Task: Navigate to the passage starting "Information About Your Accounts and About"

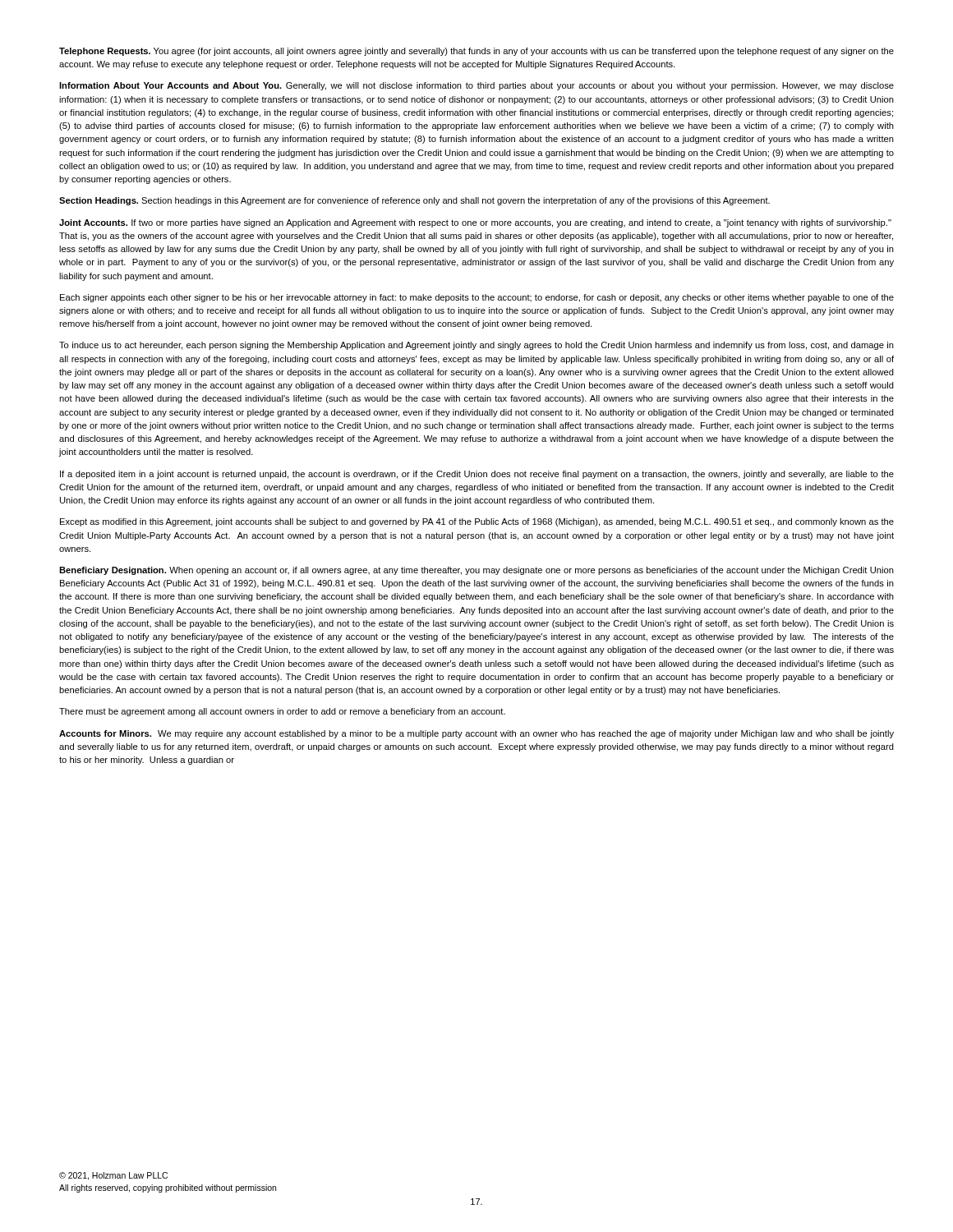Action: click(x=476, y=132)
